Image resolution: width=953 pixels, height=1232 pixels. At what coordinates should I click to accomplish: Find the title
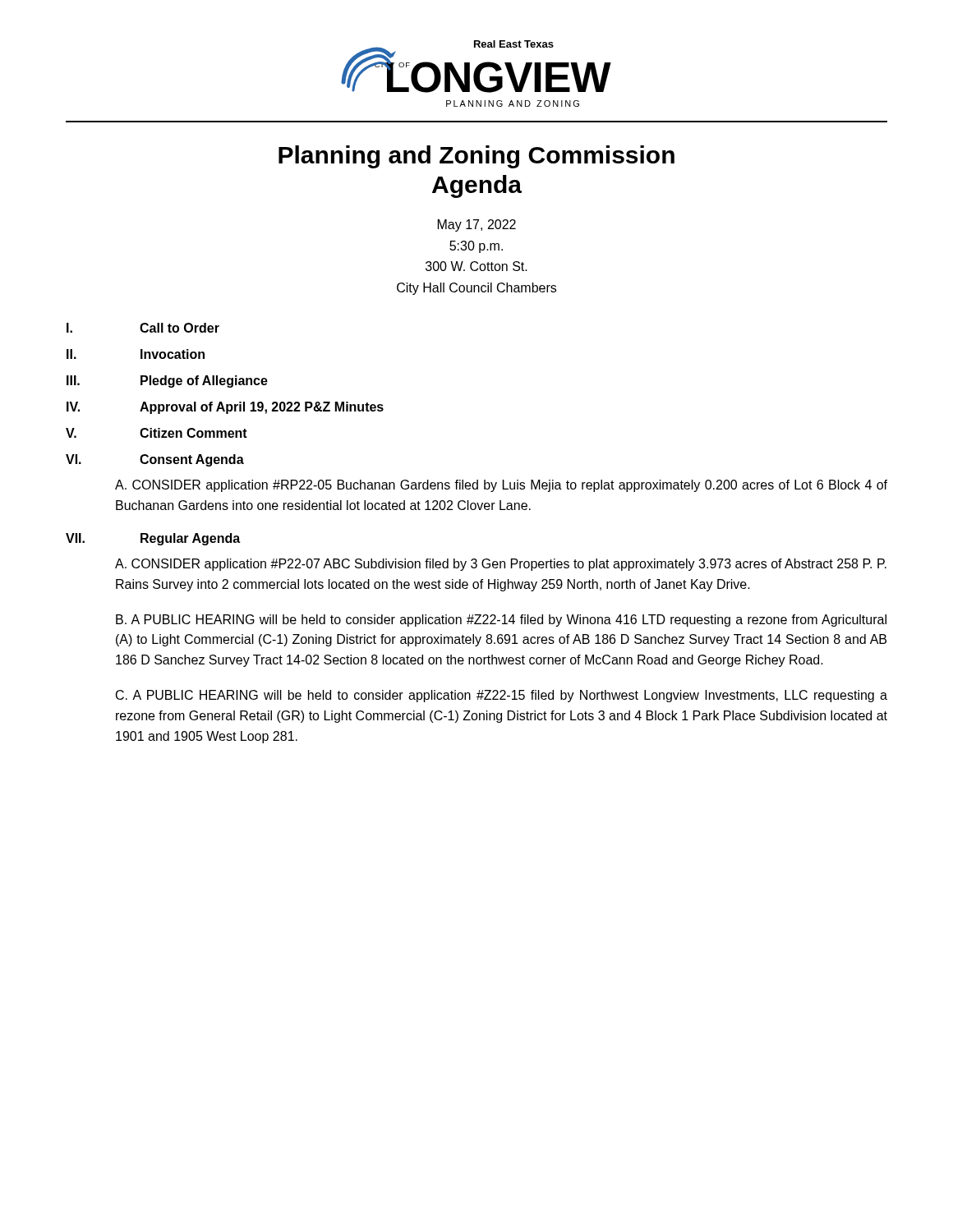(x=476, y=170)
